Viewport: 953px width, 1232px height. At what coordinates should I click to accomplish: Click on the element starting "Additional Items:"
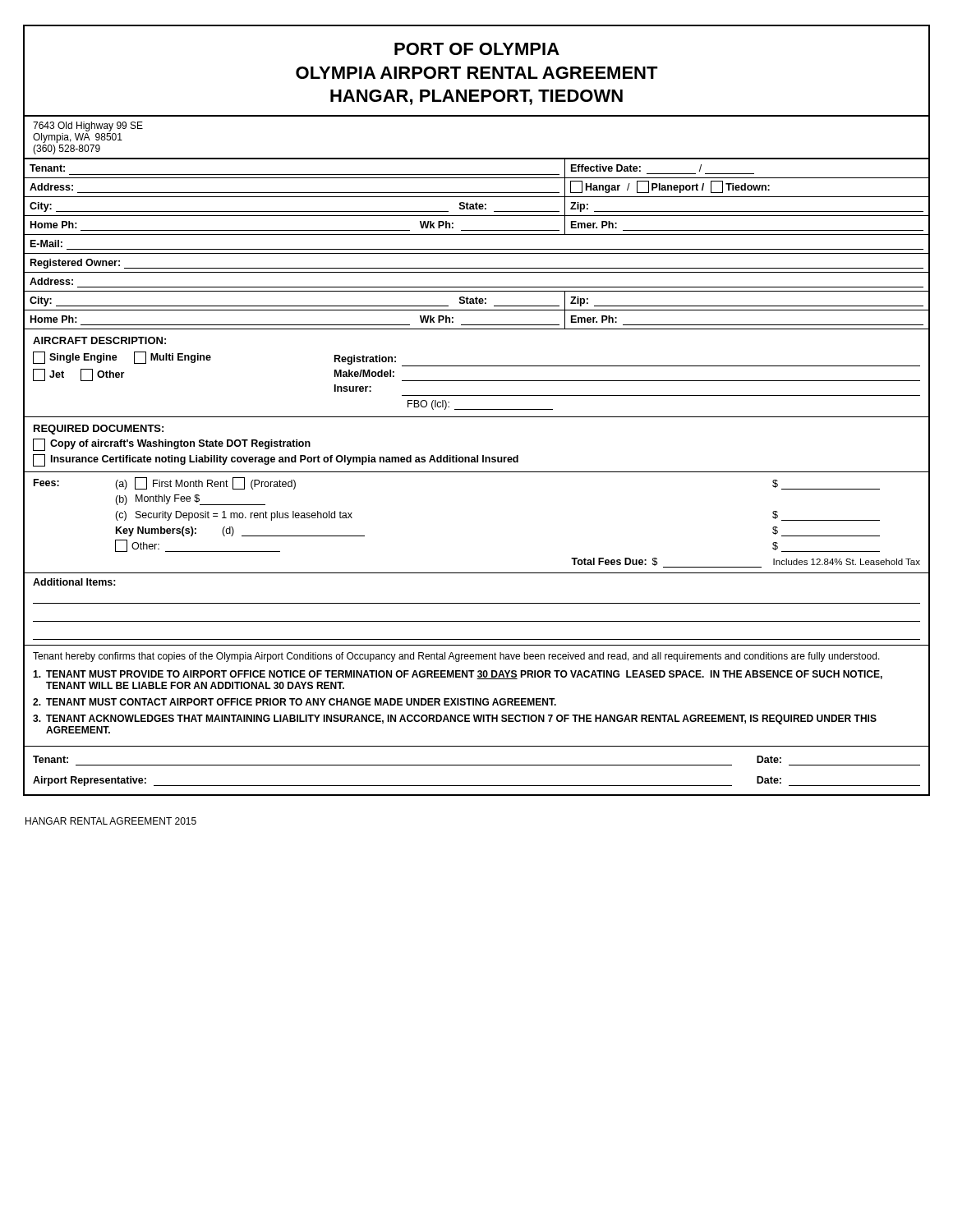[476, 608]
